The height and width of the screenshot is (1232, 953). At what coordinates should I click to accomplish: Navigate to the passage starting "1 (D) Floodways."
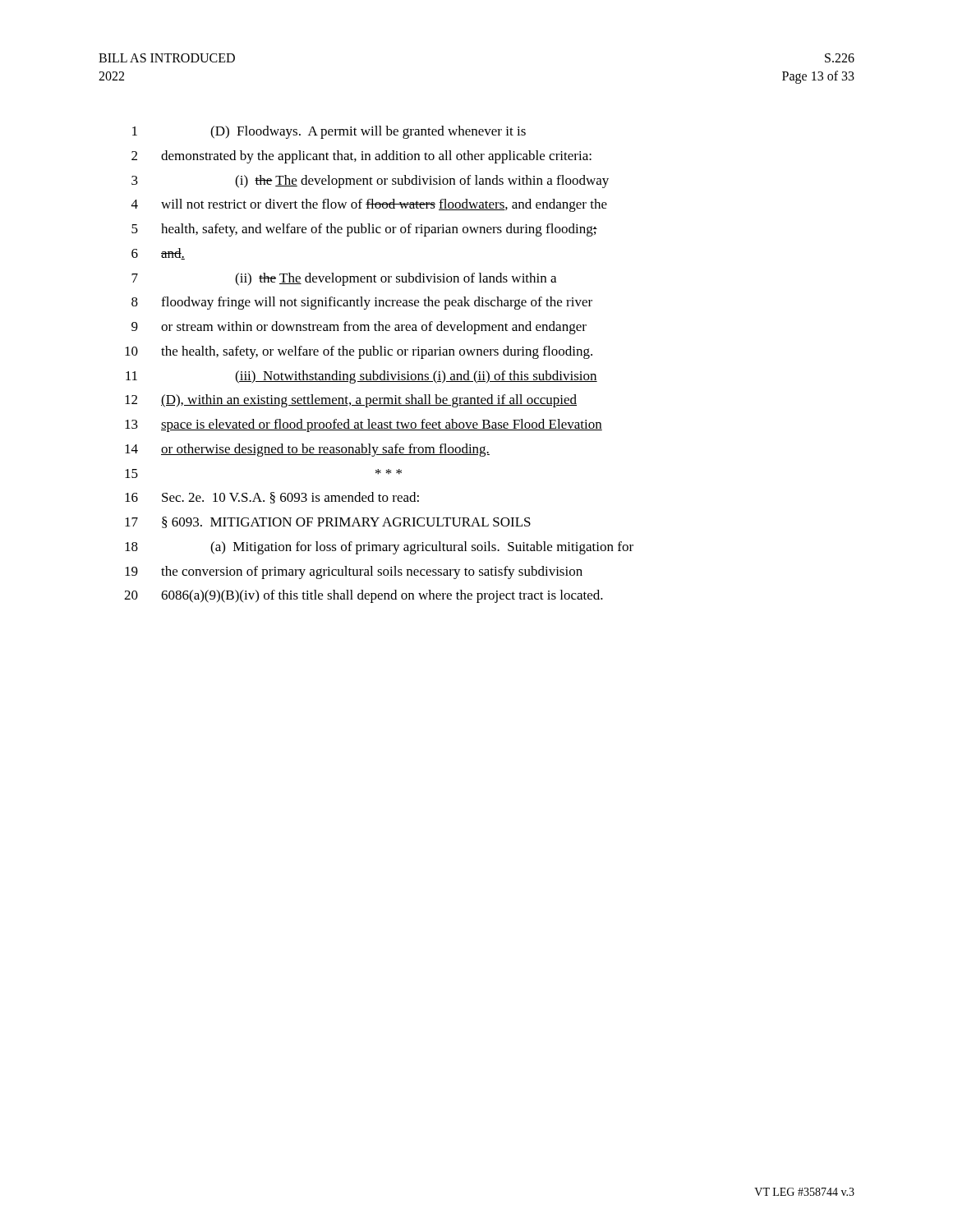pos(476,131)
